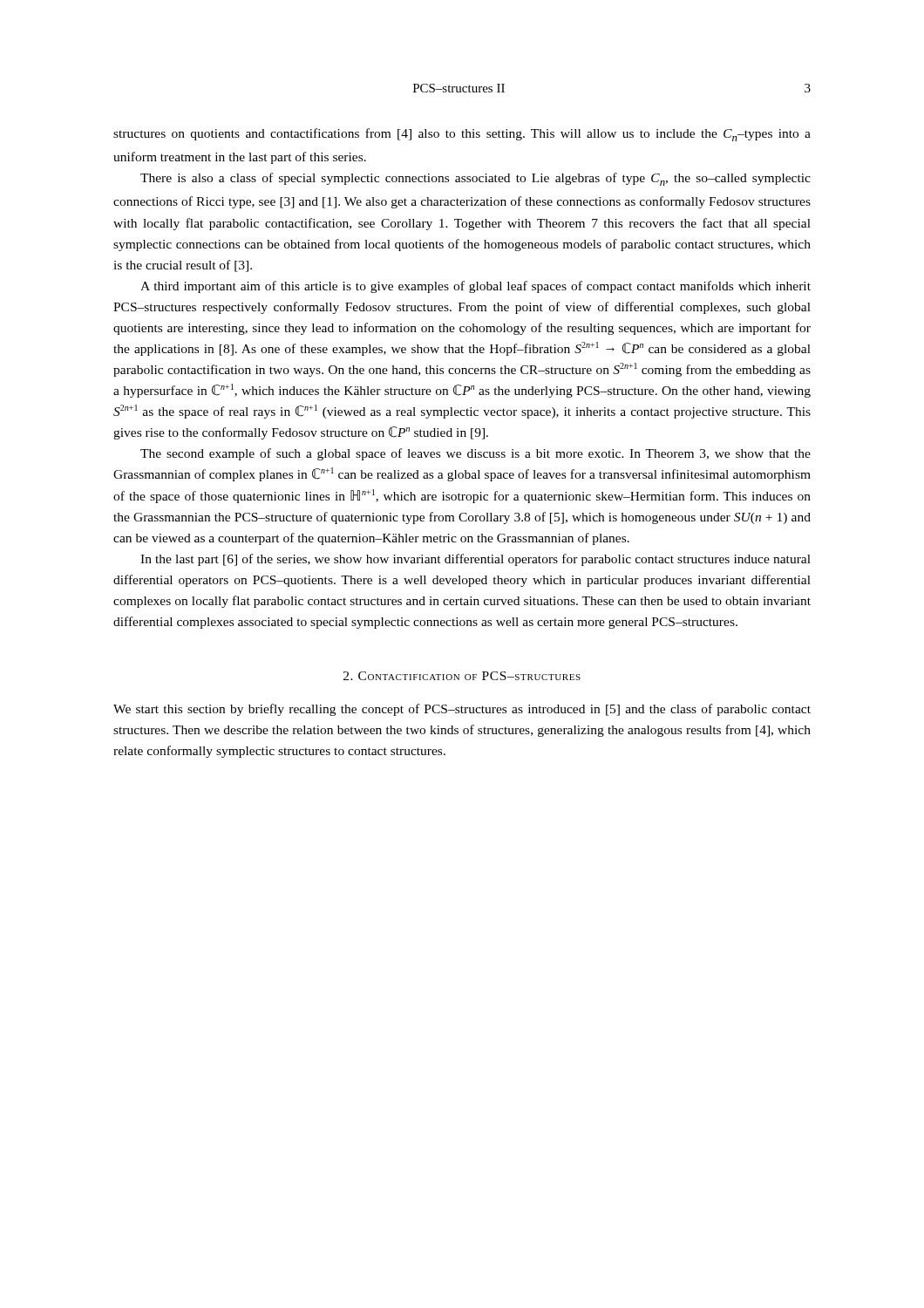The height and width of the screenshot is (1308, 924).
Task: Find the section header with the text "2. Contactification of PCS–structures"
Action: 462,675
